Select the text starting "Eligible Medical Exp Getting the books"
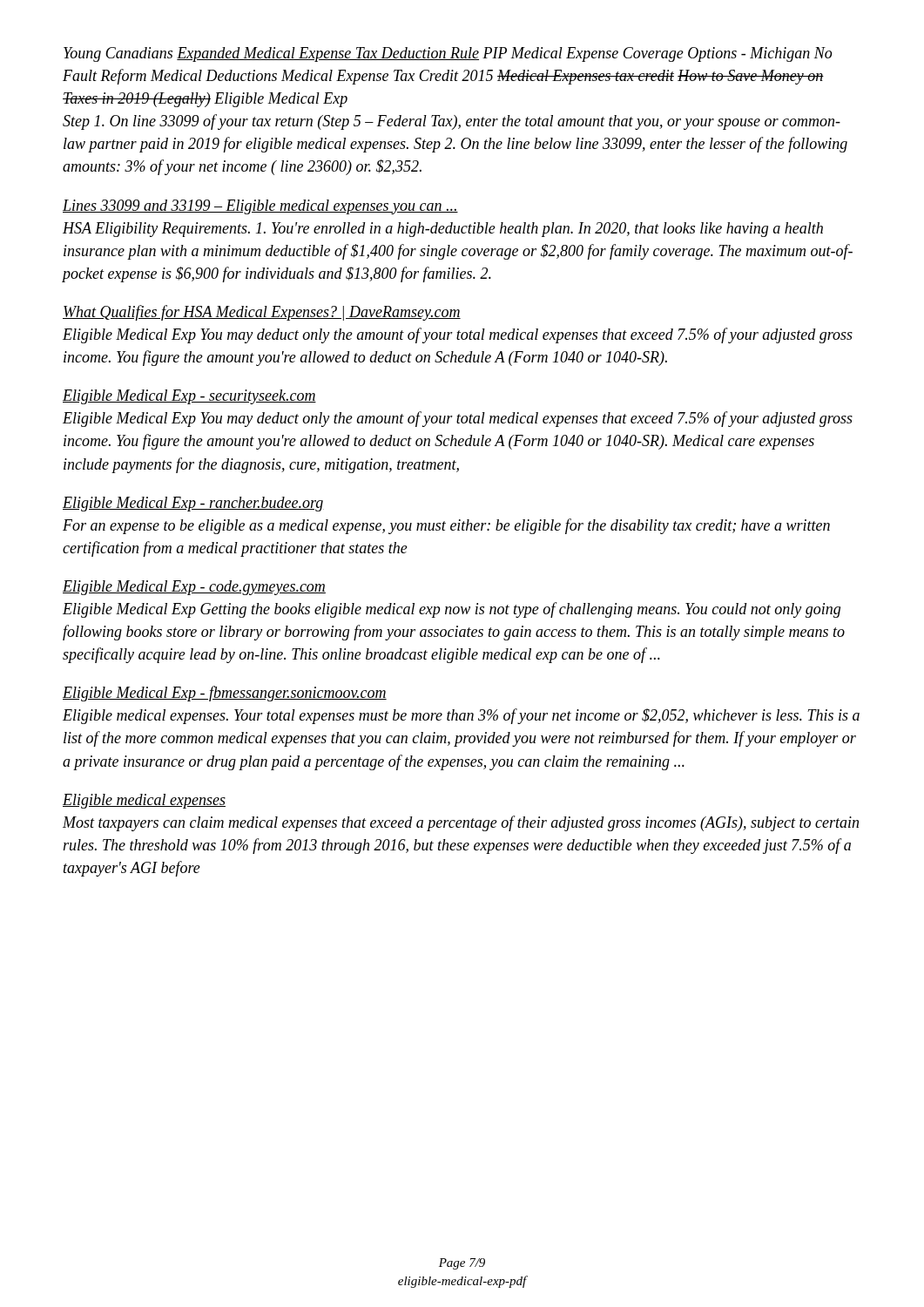Screen dimensions: 1307x924 (x=462, y=632)
